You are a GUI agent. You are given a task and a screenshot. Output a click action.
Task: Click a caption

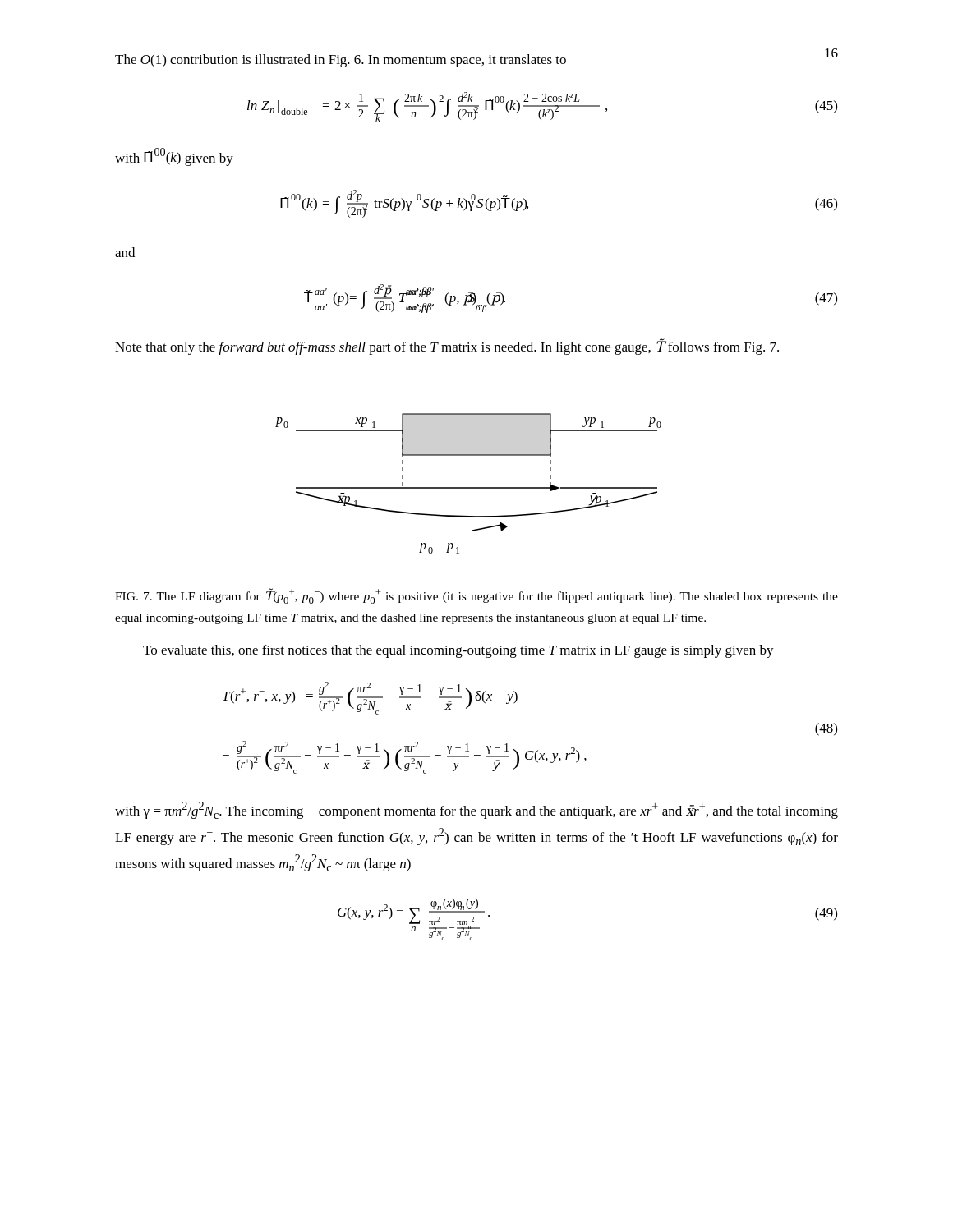pyautogui.click(x=476, y=606)
